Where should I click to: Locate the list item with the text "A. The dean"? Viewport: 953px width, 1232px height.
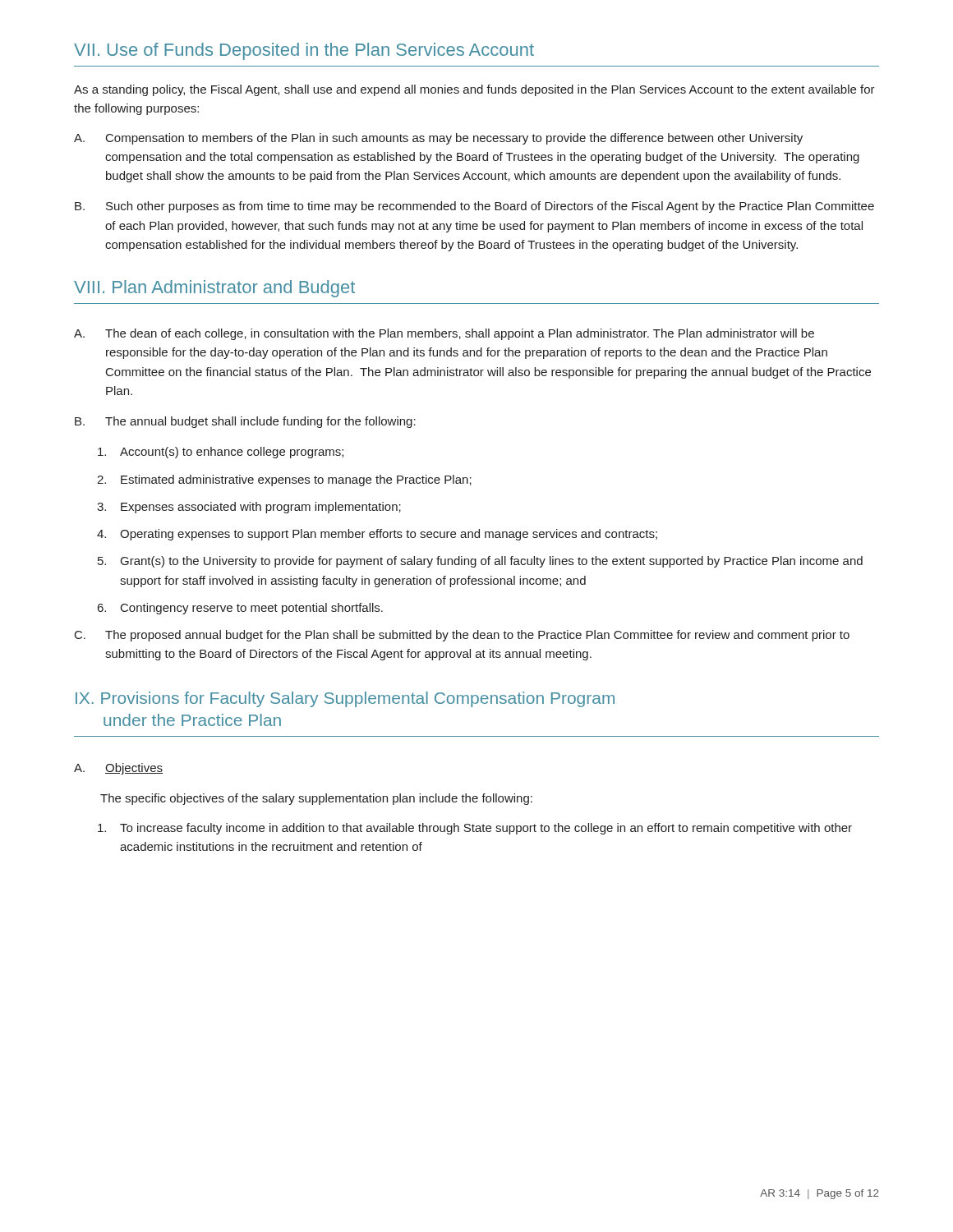(x=476, y=362)
